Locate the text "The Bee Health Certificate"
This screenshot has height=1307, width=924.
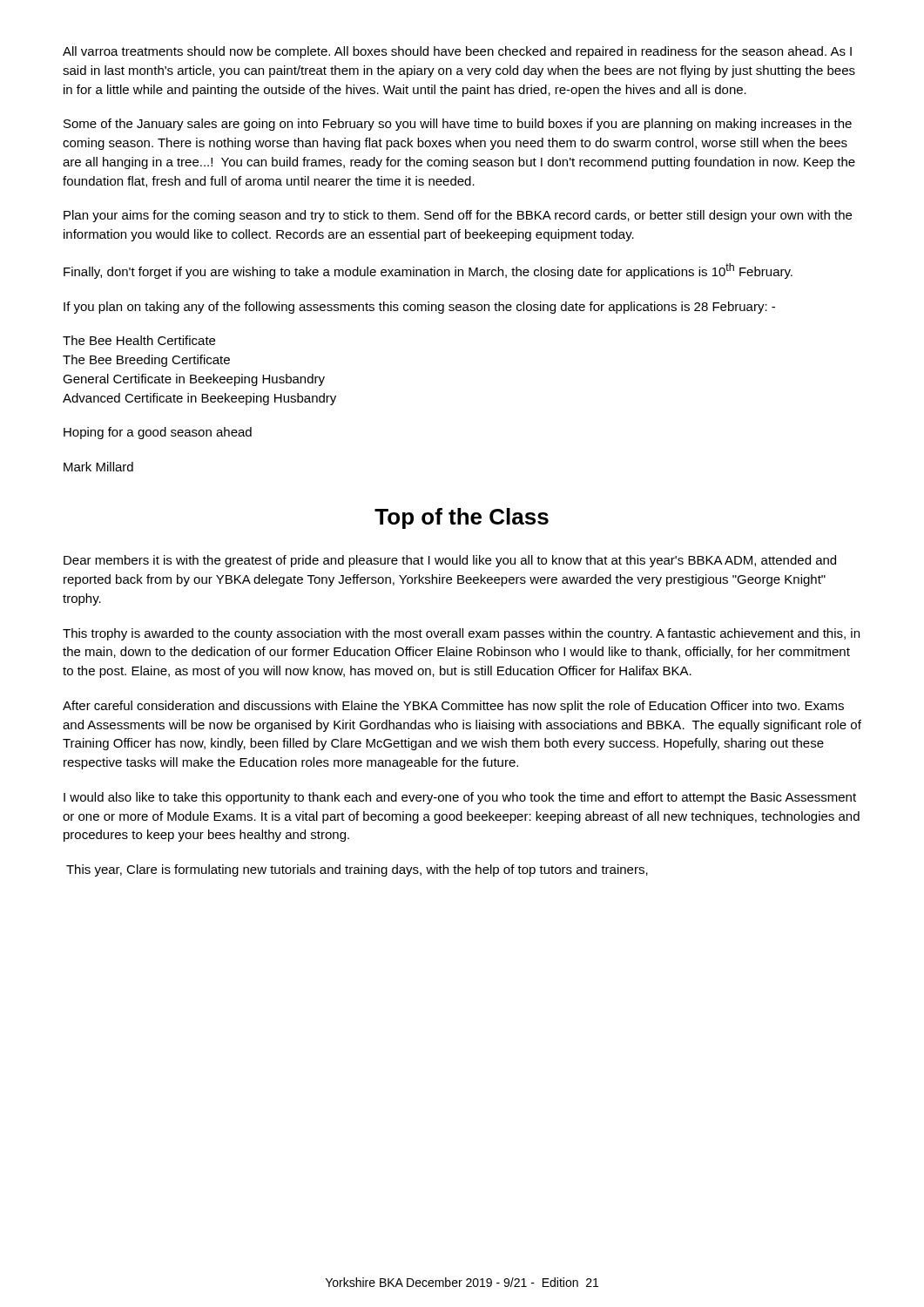click(139, 340)
